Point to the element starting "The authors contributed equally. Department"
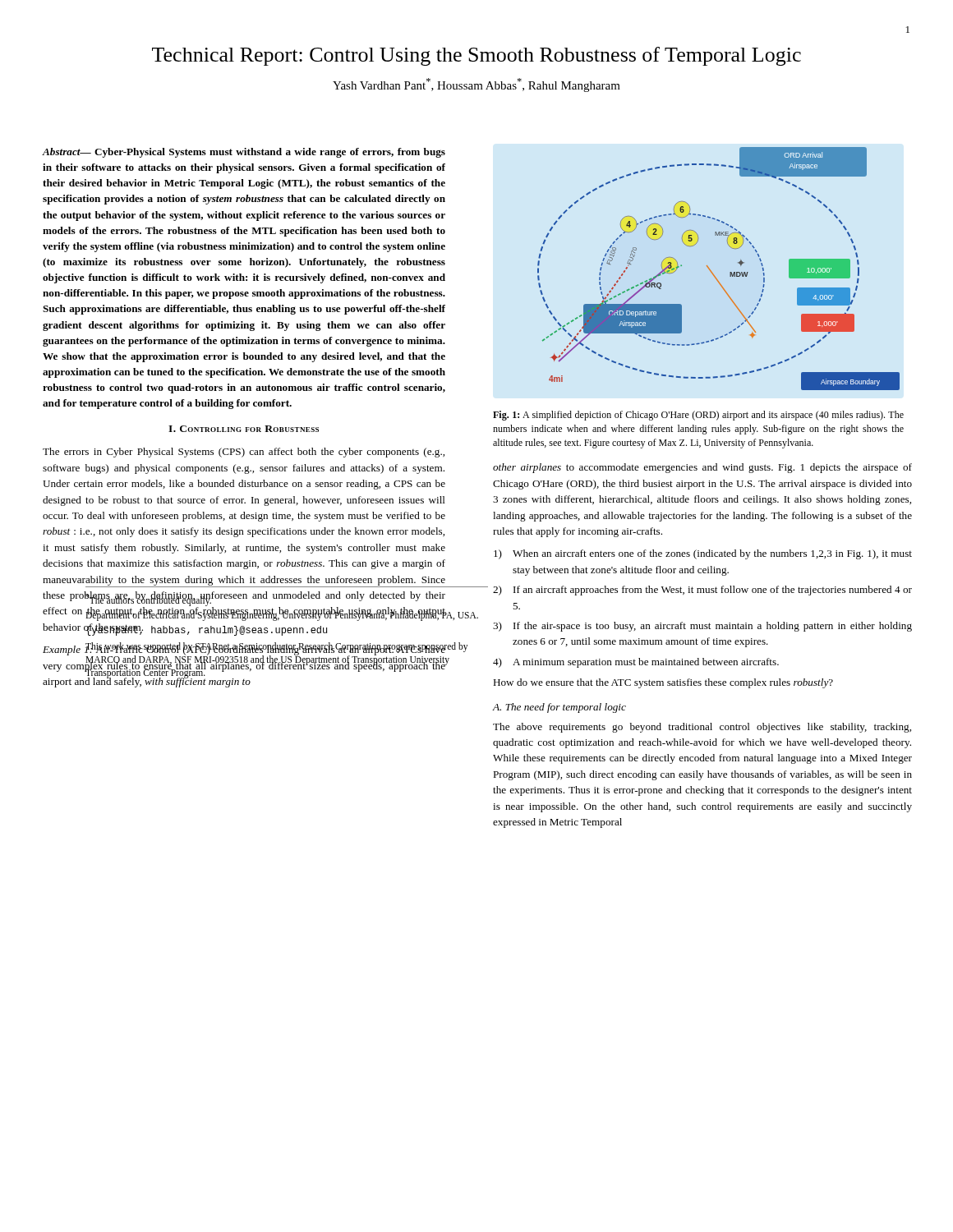The image size is (953, 1232). click(287, 636)
